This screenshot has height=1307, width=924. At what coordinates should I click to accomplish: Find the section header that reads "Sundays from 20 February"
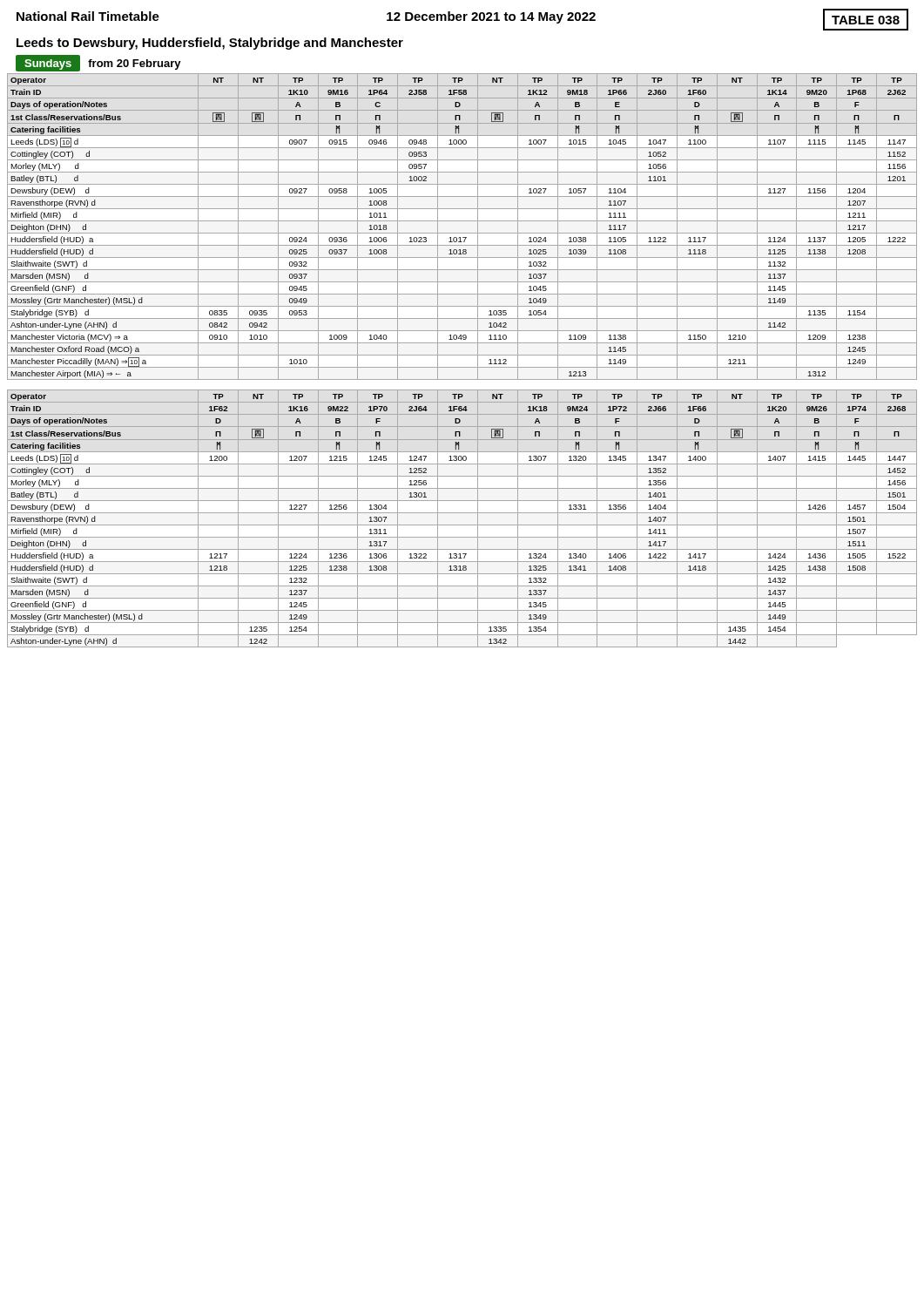click(98, 63)
